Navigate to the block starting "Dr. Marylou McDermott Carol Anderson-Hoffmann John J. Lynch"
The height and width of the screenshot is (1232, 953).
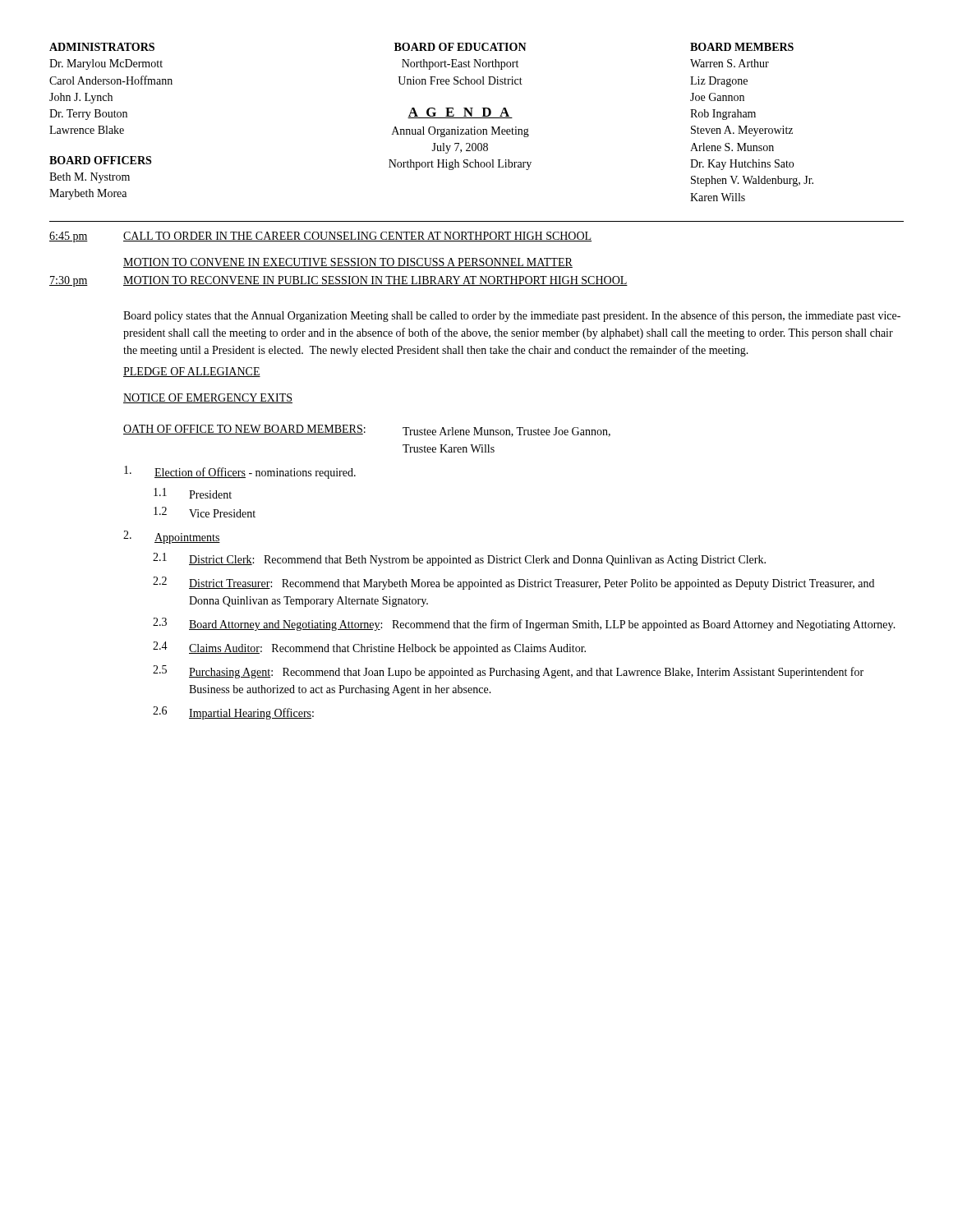point(106,64)
